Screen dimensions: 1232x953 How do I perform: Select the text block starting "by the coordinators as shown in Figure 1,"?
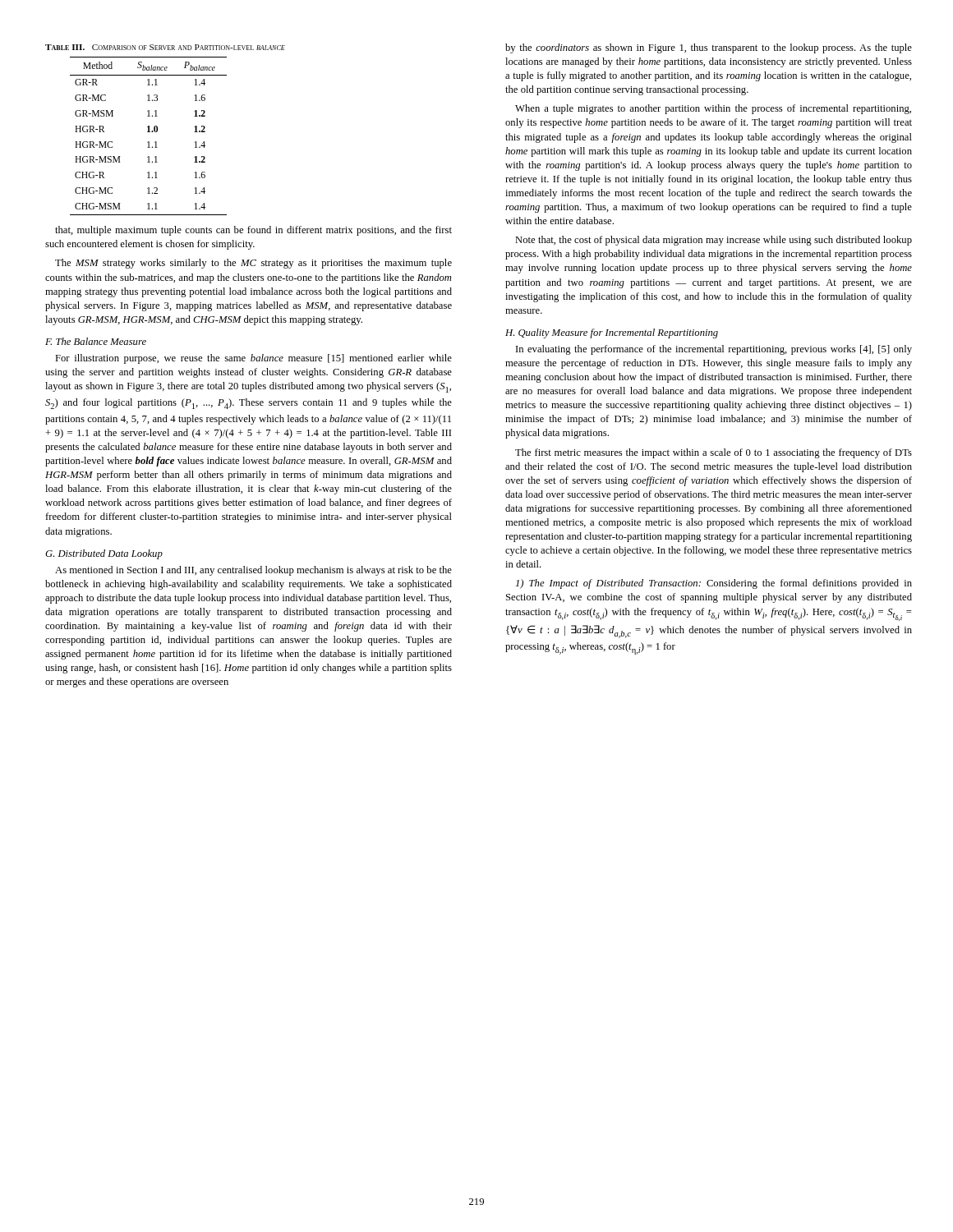[x=709, y=69]
